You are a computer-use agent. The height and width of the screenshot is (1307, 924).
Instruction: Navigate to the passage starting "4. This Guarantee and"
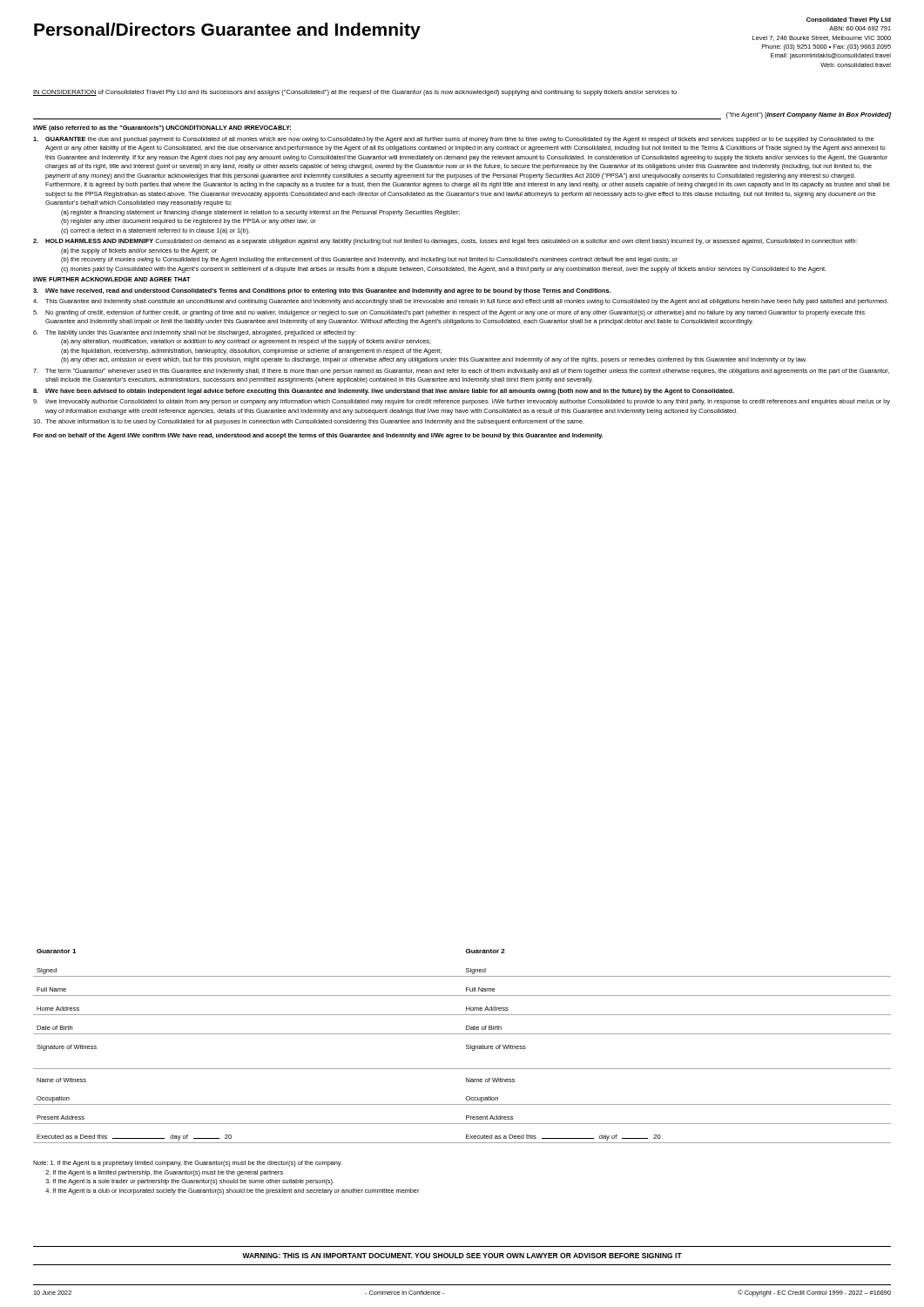(x=461, y=302)
